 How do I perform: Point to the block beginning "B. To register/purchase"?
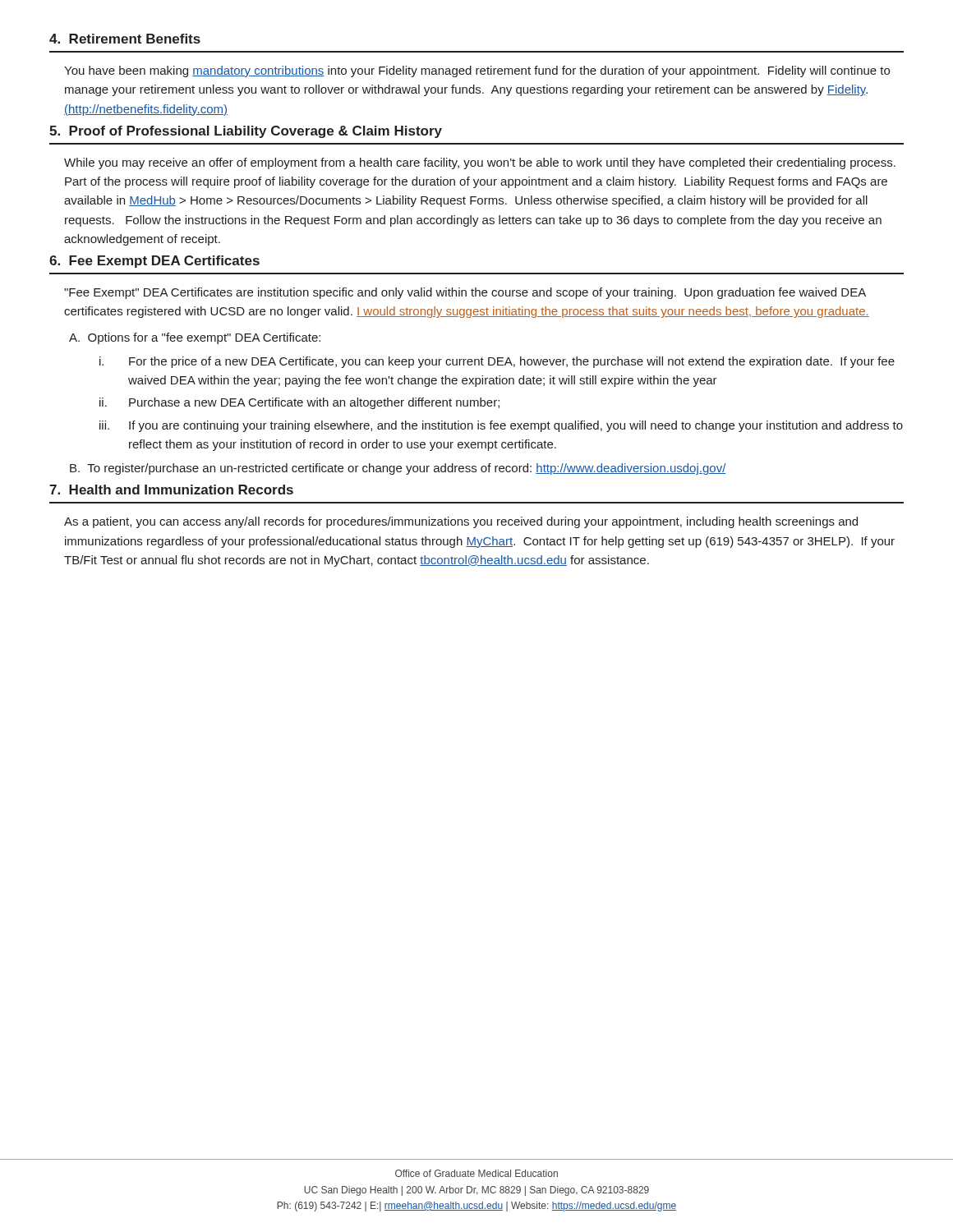[397, 468]
